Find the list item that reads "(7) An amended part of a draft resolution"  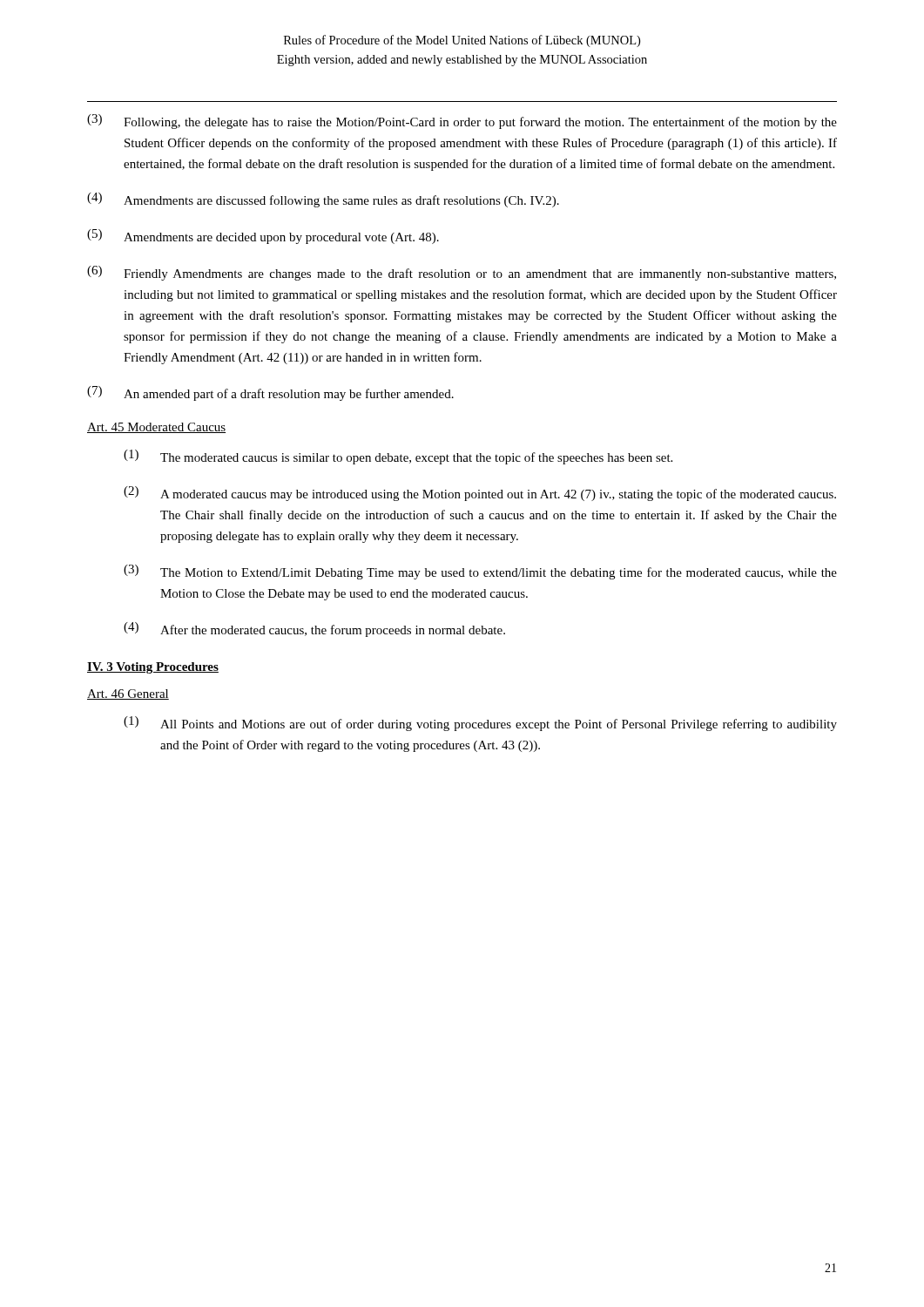pyautogui.click(x=462, y=394)
